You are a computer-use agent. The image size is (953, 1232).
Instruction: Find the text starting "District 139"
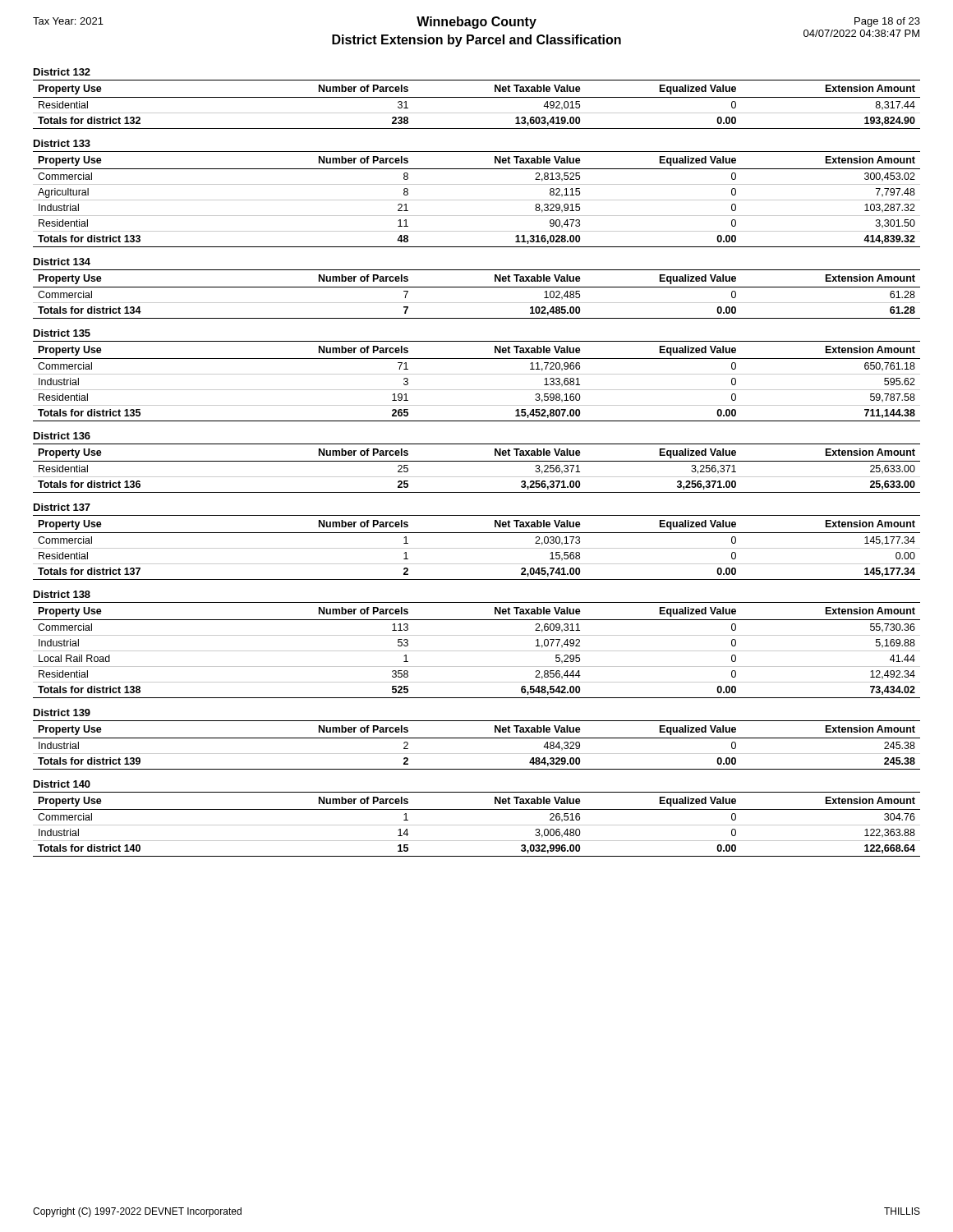pyautogui.click(x=62, y=712)
